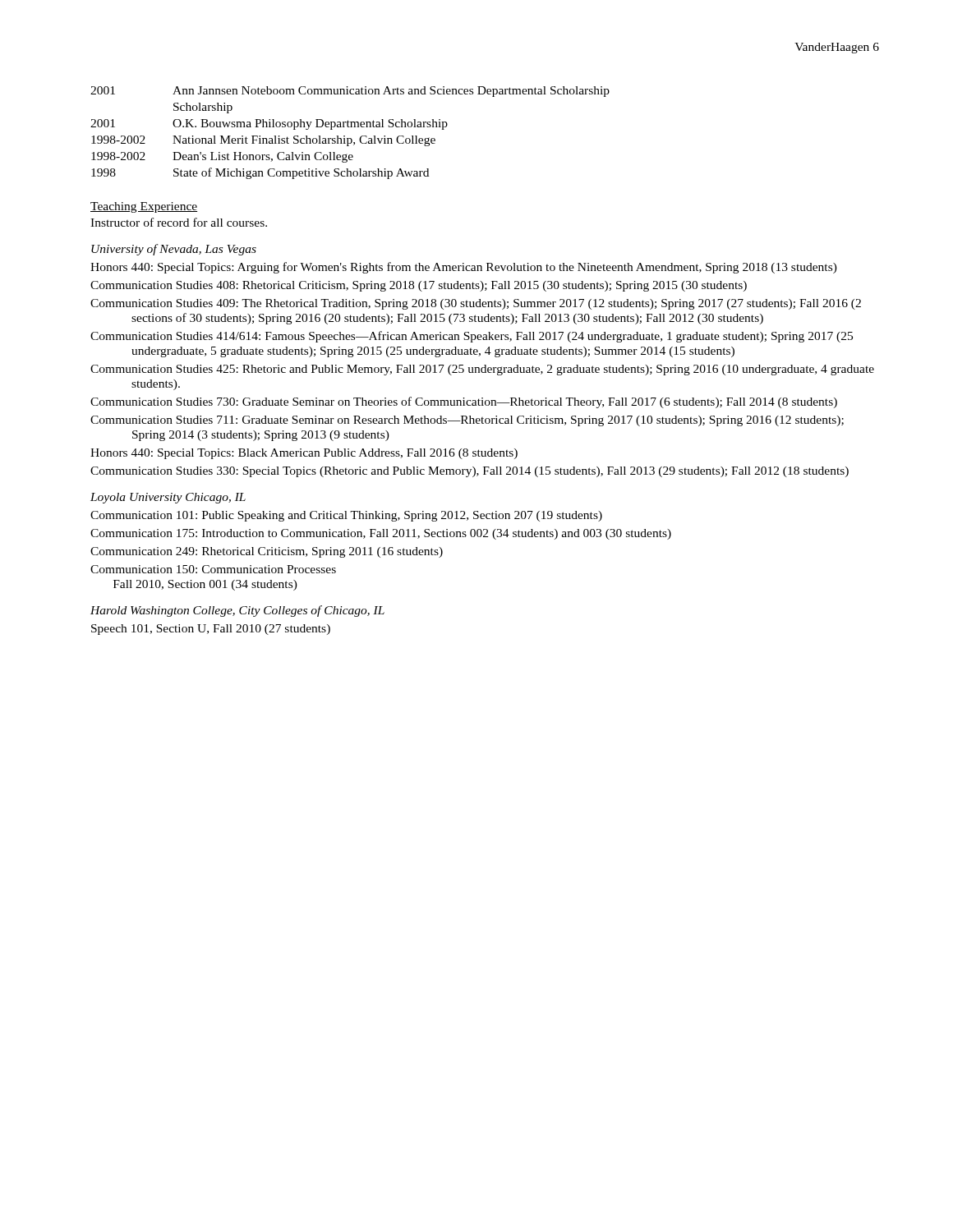Find the list item containing "Communication Studies 730: Graduate Seminar"
The height and width of the screenshot is (1232, 953).
click(464, 401)
